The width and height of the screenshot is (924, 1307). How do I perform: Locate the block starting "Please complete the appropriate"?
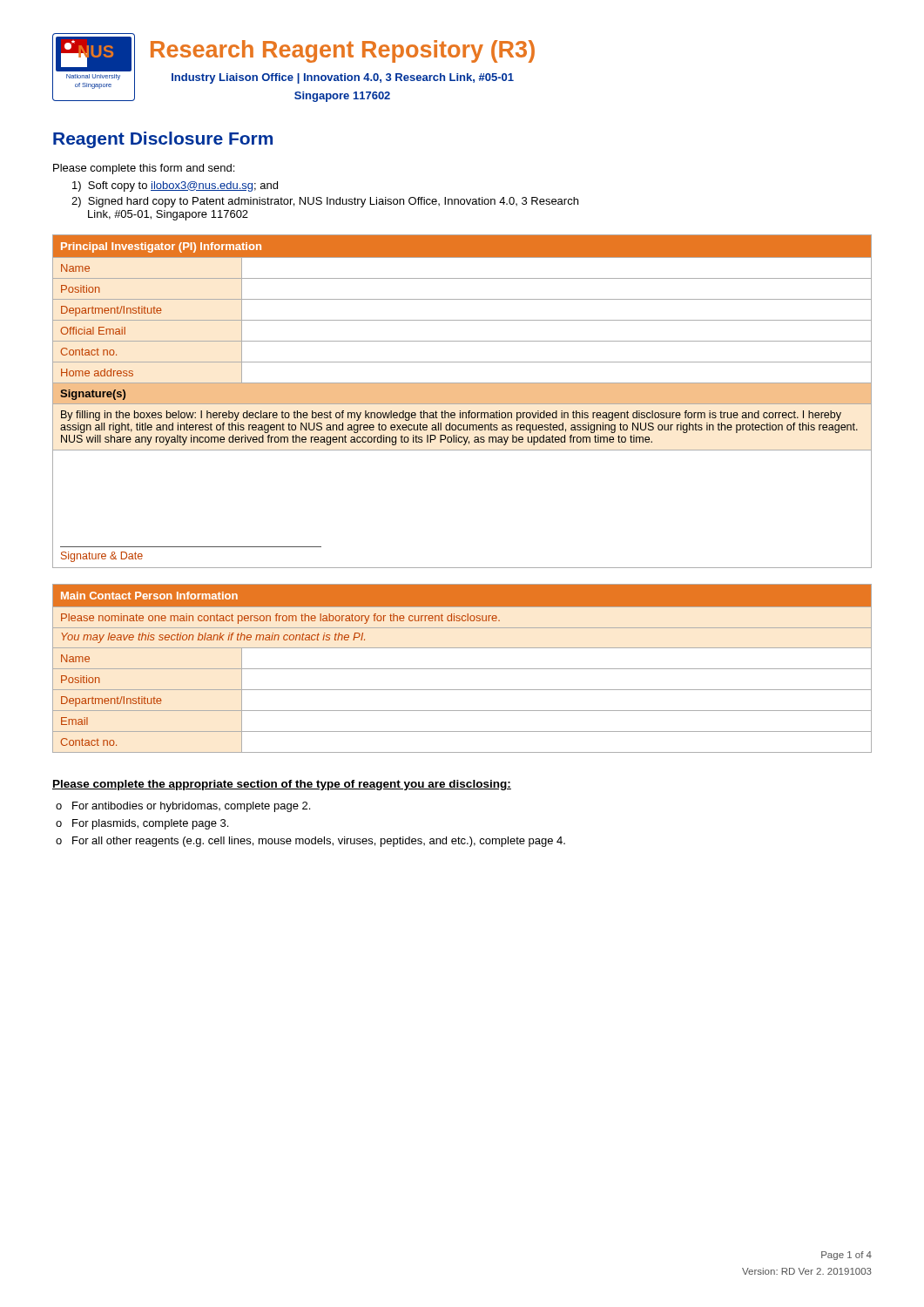coord(282,783)
